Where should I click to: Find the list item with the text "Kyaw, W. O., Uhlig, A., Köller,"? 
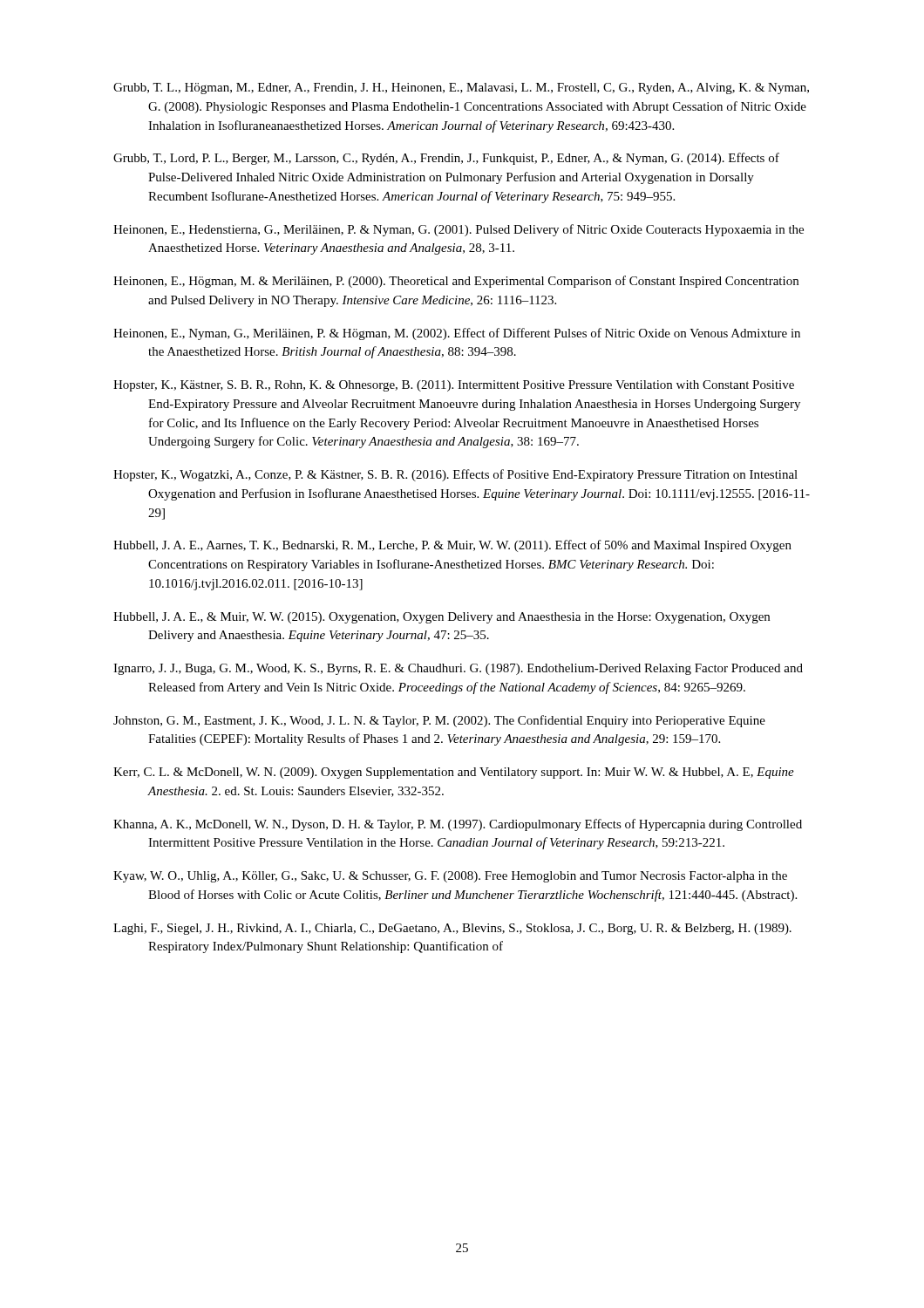coord(456,885)
